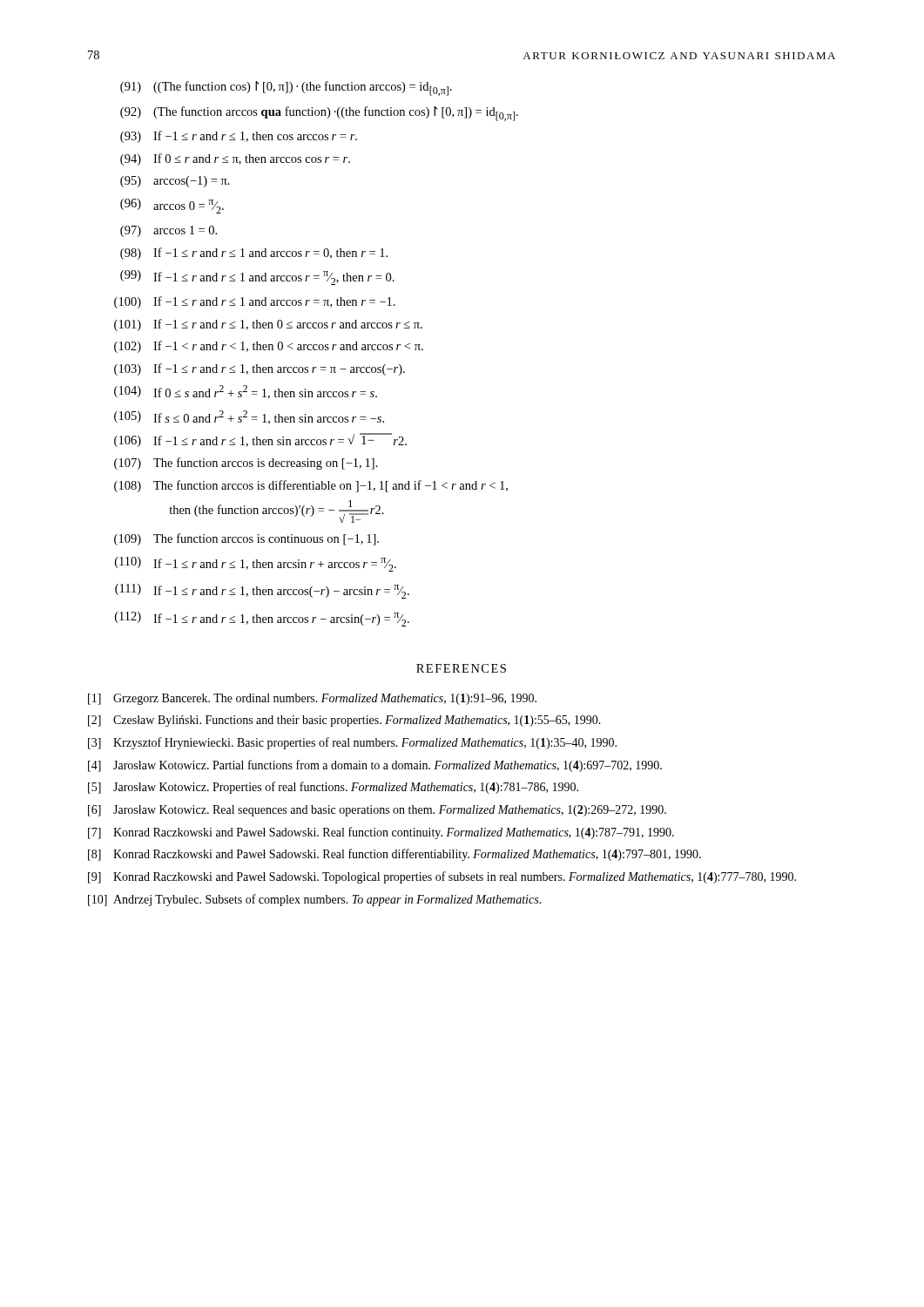Find the list item with the text "[10] Andrzej Trybulec. Subsets of"

462,900
